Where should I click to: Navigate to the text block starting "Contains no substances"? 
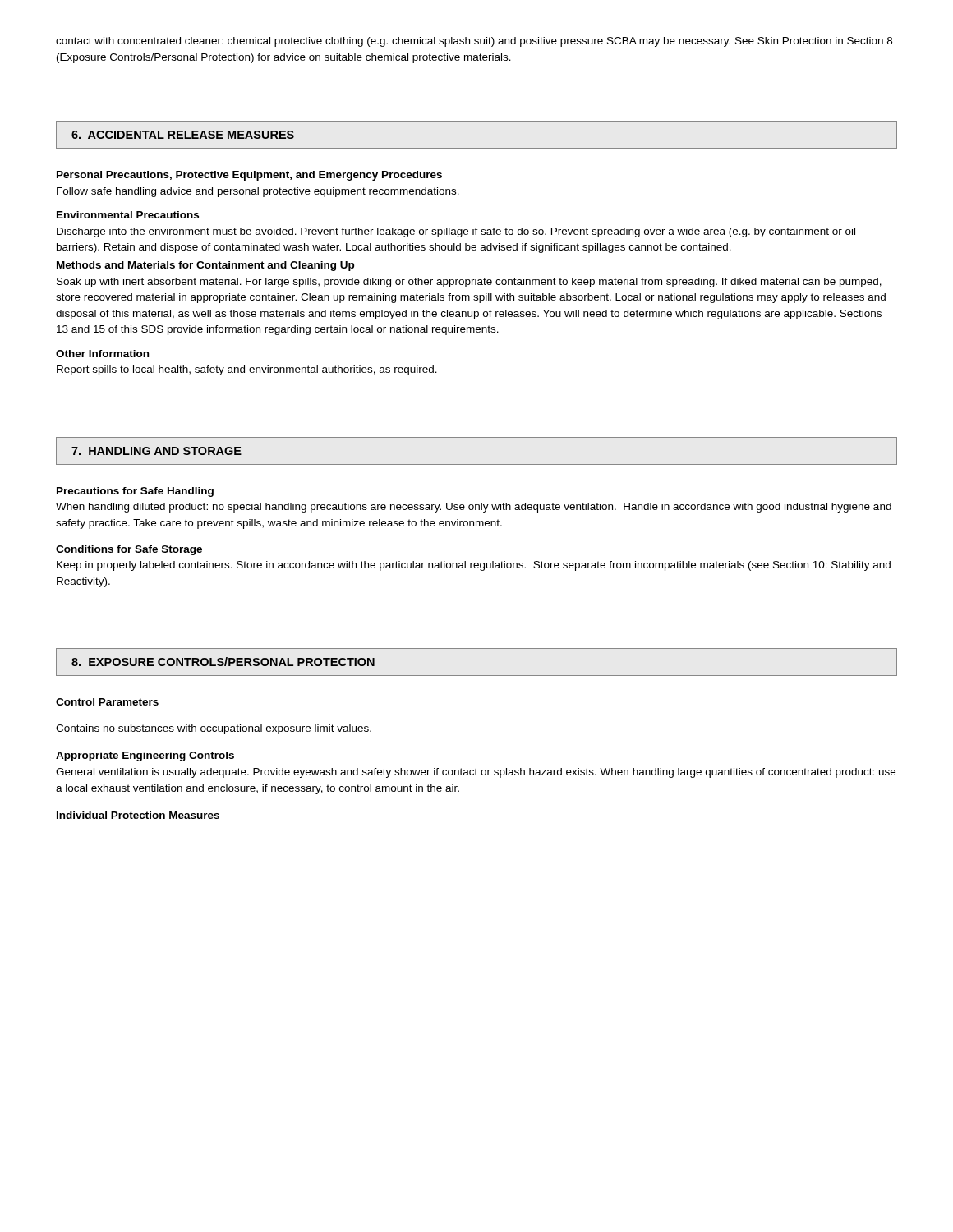point(214,728)
